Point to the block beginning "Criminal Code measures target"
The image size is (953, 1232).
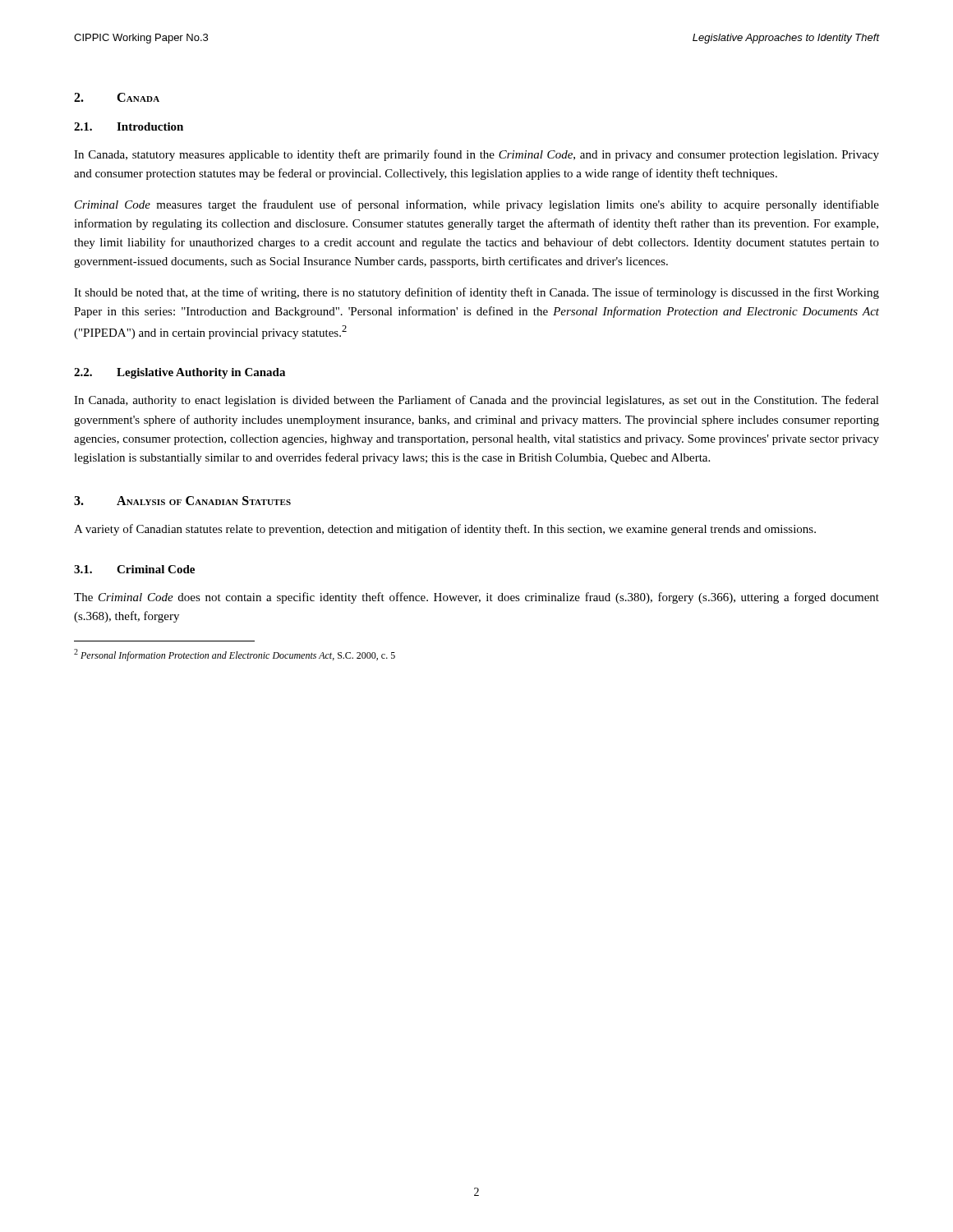(x=476, y=233)
